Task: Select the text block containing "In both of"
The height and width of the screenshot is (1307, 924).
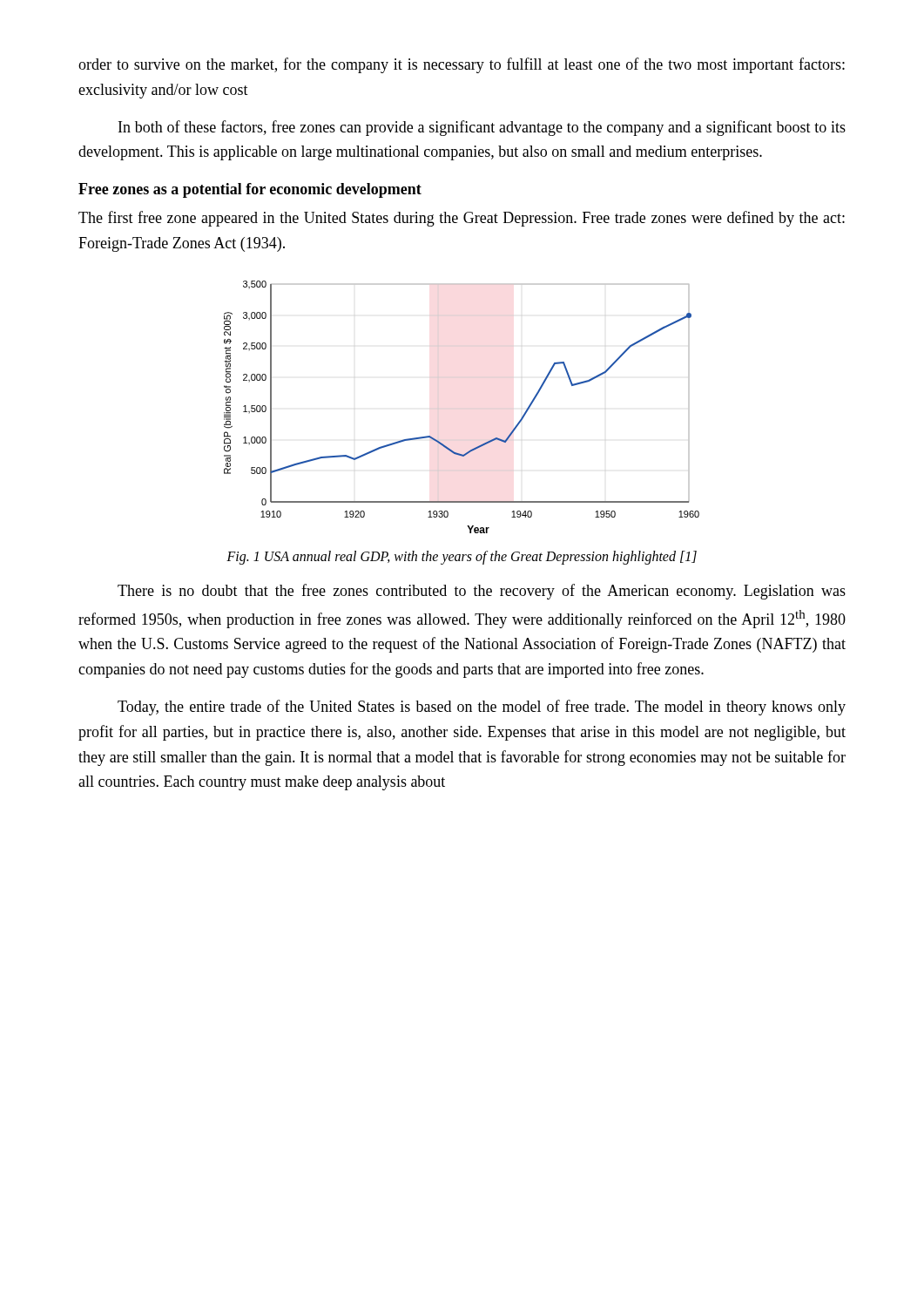Action: click(x=462, y=139)
